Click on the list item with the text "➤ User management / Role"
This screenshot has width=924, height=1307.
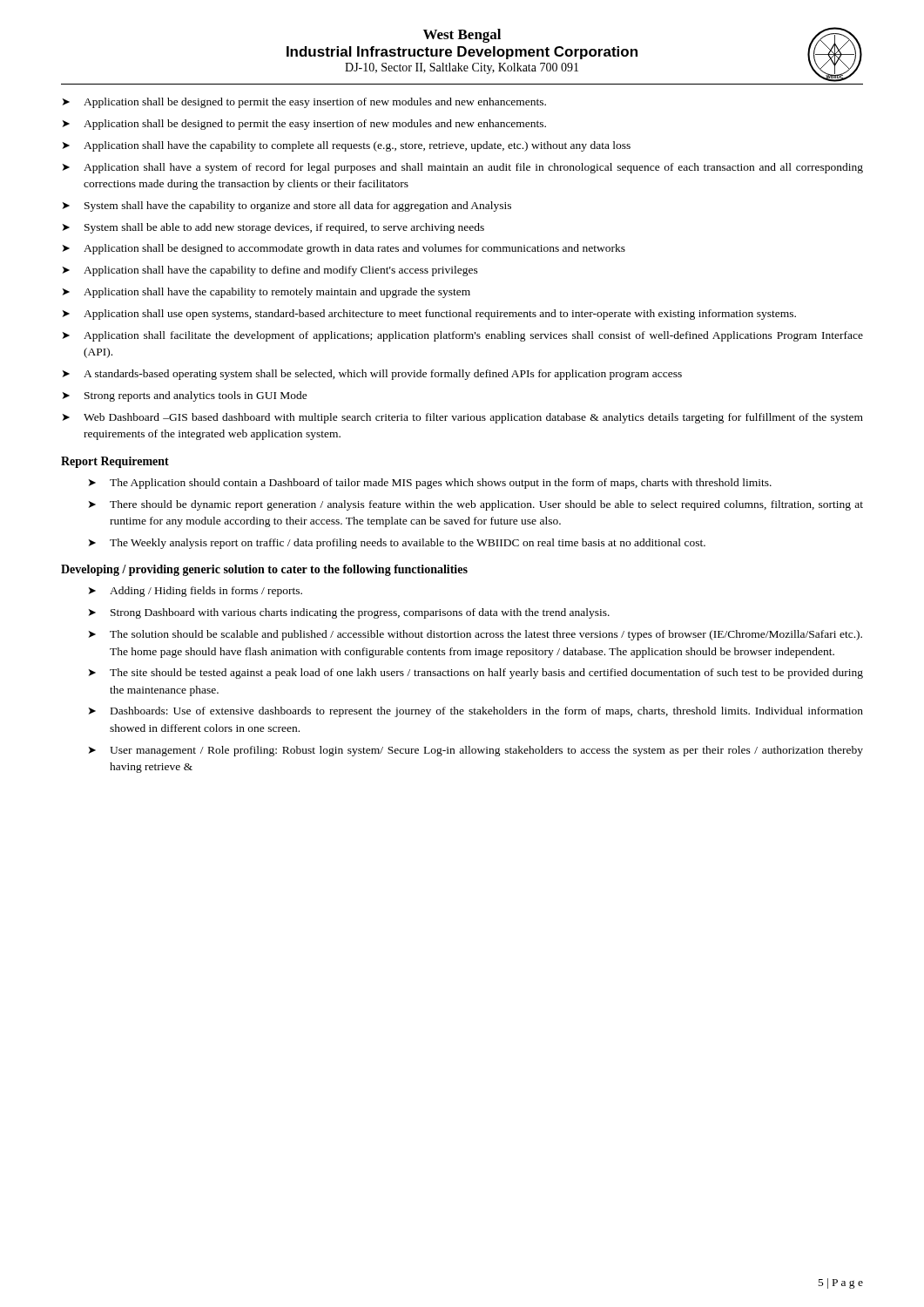475,758
